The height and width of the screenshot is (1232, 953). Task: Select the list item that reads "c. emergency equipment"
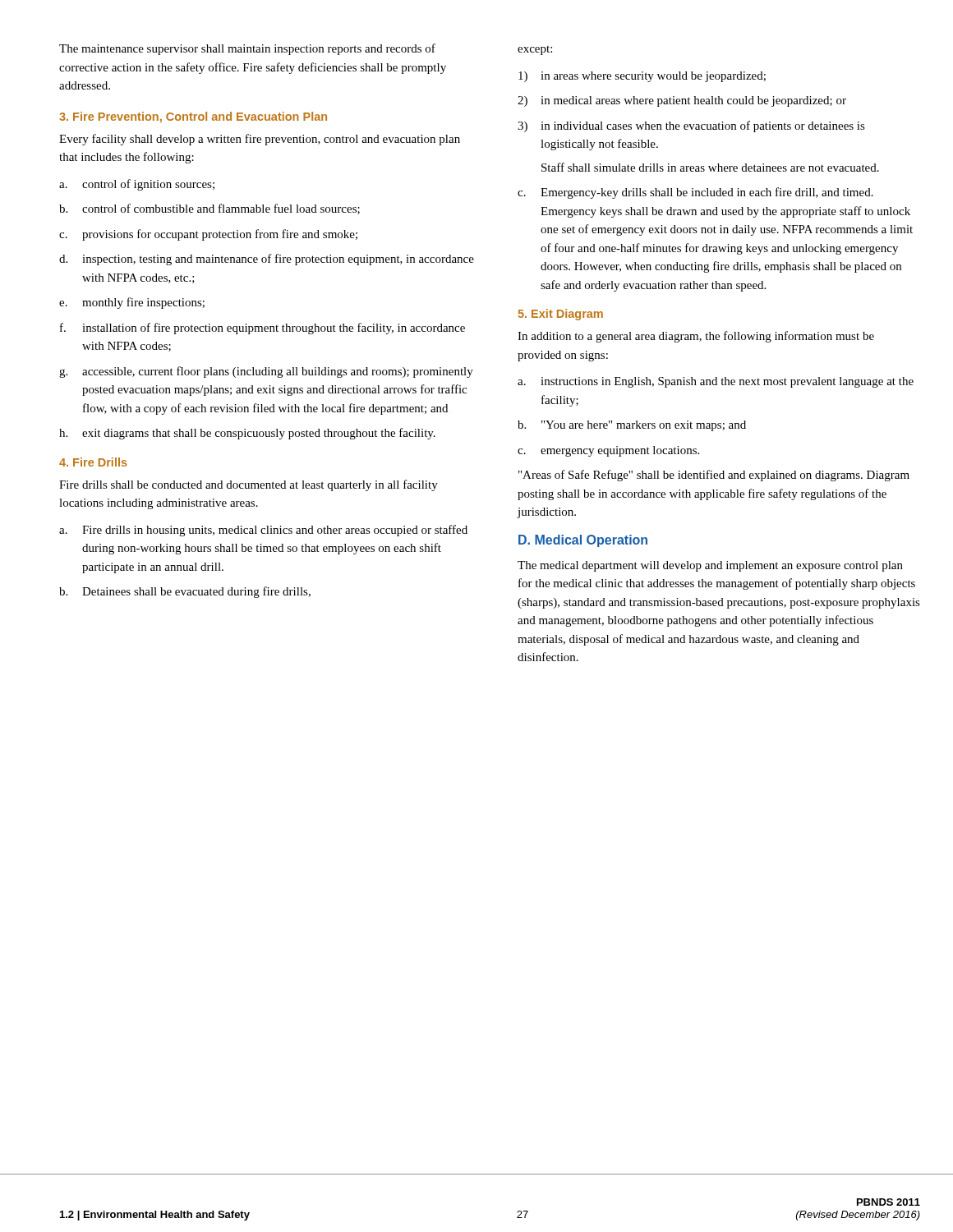[608, 451]
